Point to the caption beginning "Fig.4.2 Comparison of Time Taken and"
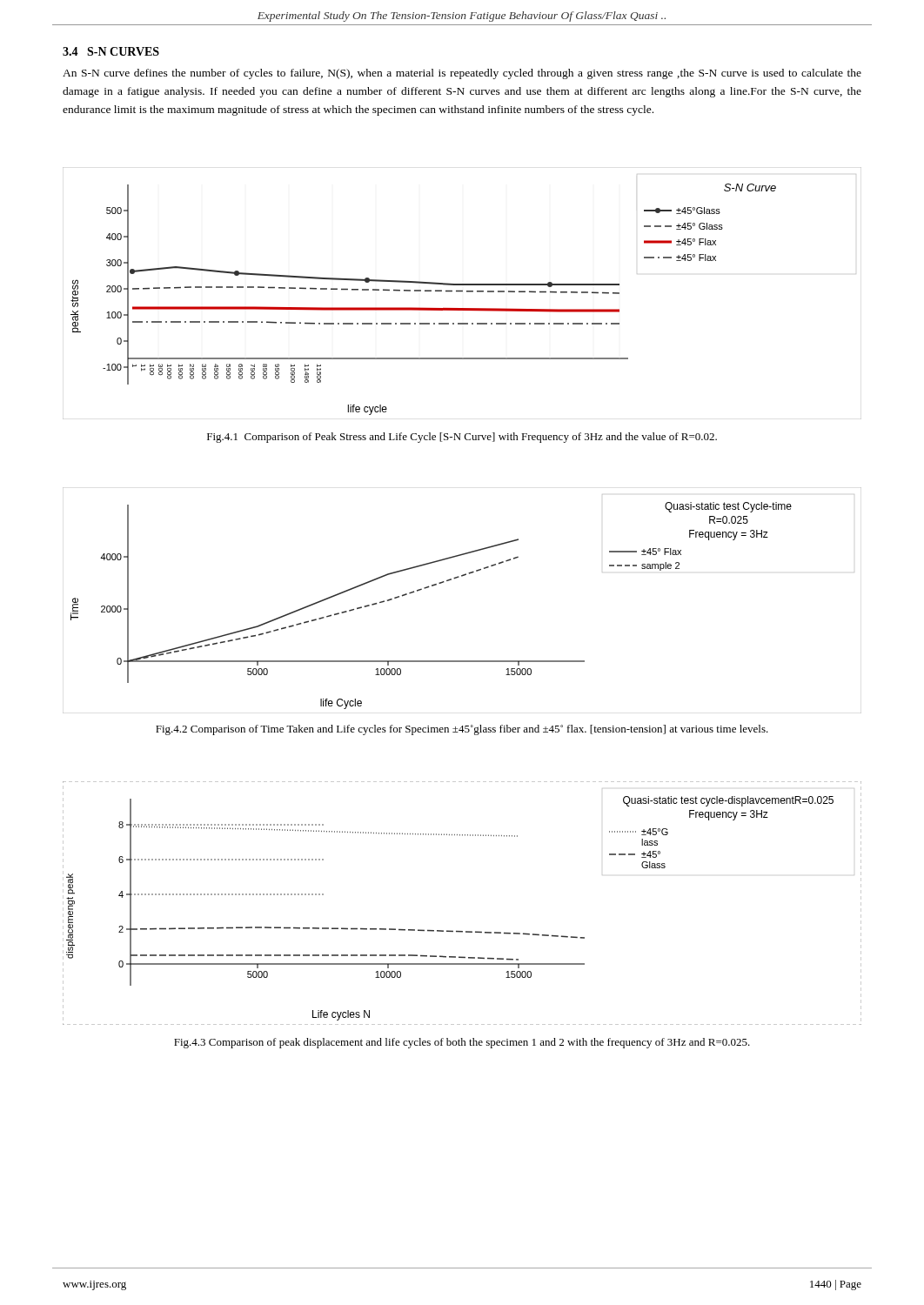This screenshot has height=1305, width=924. coord(462,729)
